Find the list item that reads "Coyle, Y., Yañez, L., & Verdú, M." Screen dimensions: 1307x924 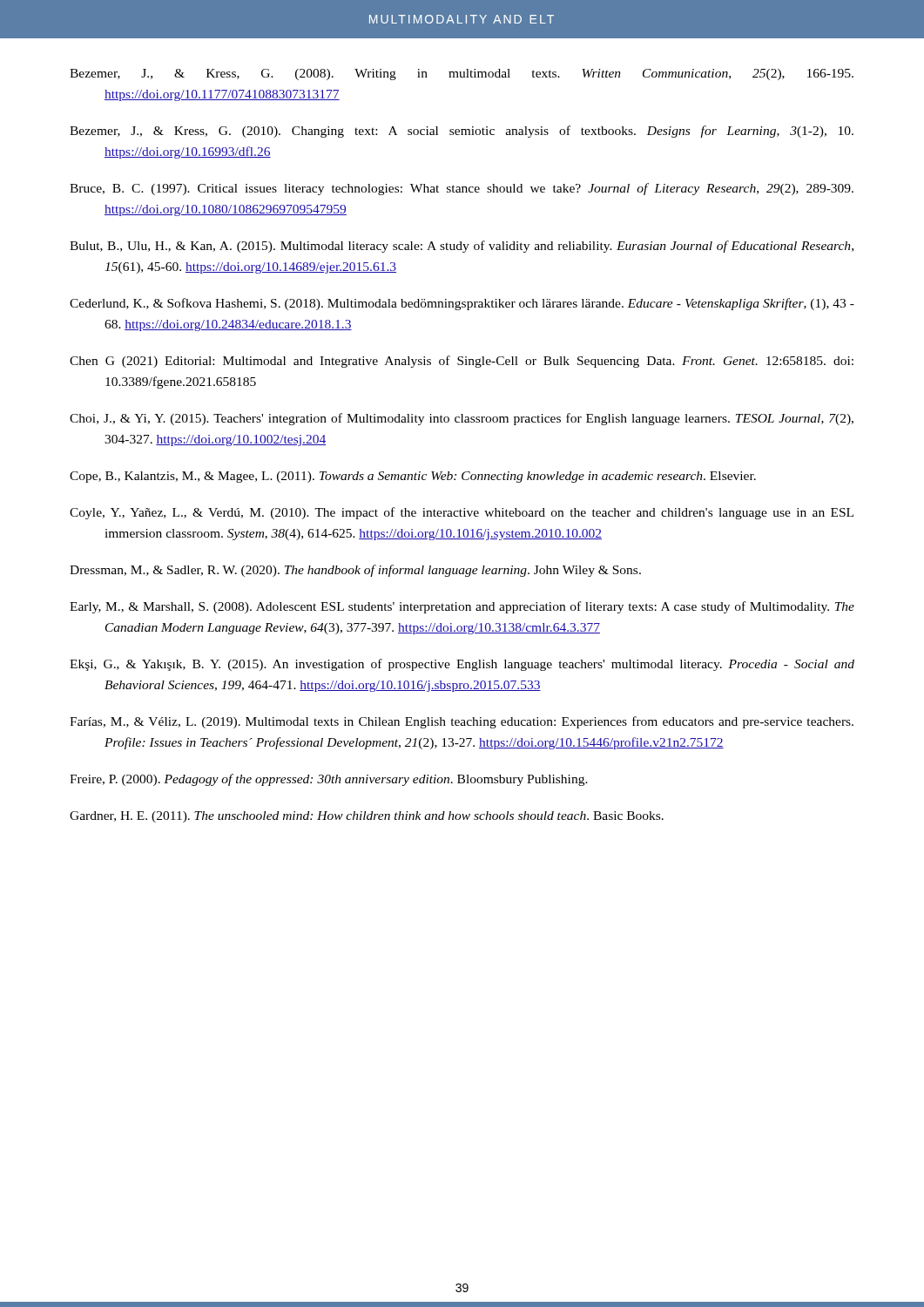coord(462,523)
